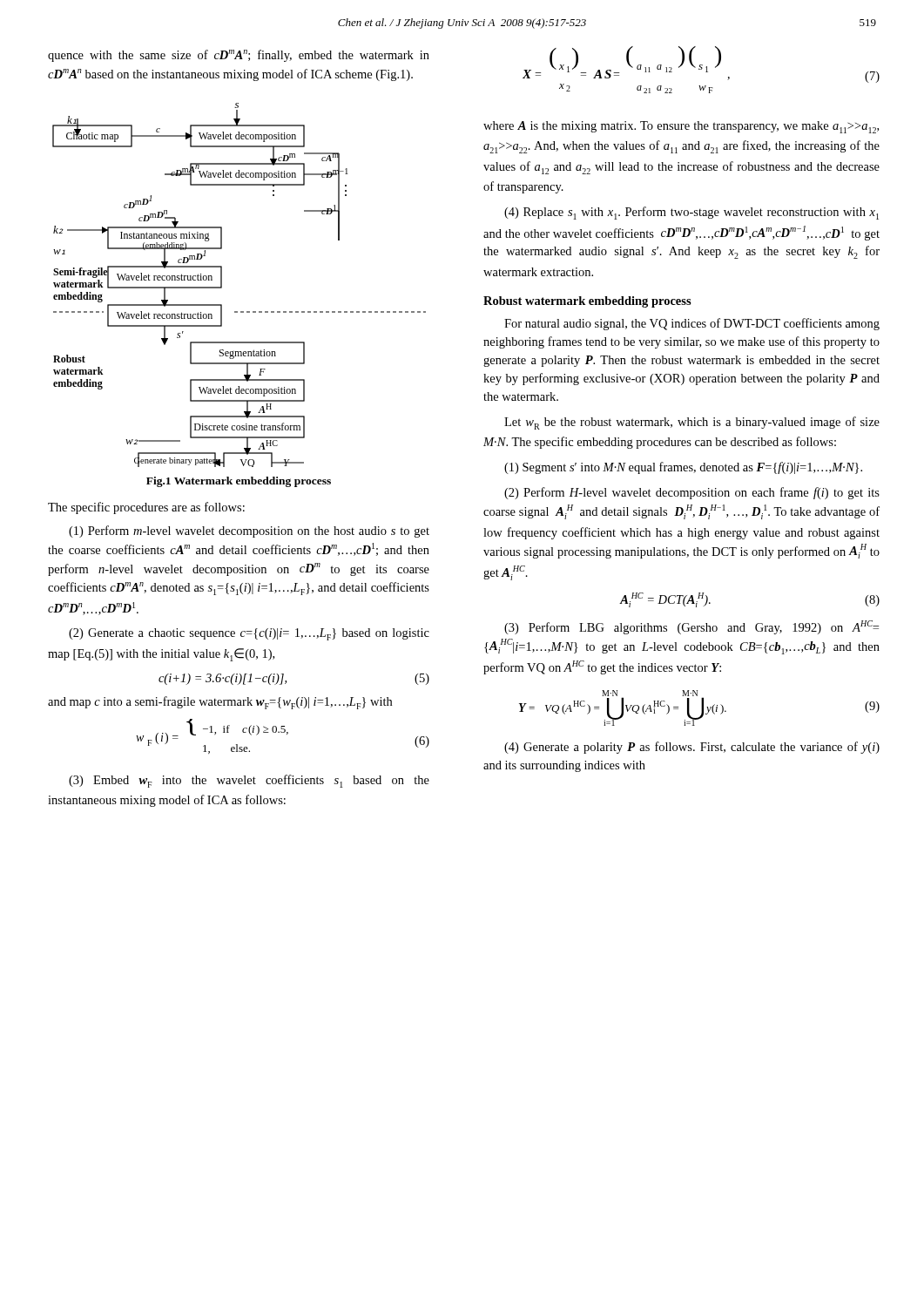Locate the list item that says "(4) Generate a polarity P"
The width and height of the screenshot is (924, 1307).
pos(681,756)
